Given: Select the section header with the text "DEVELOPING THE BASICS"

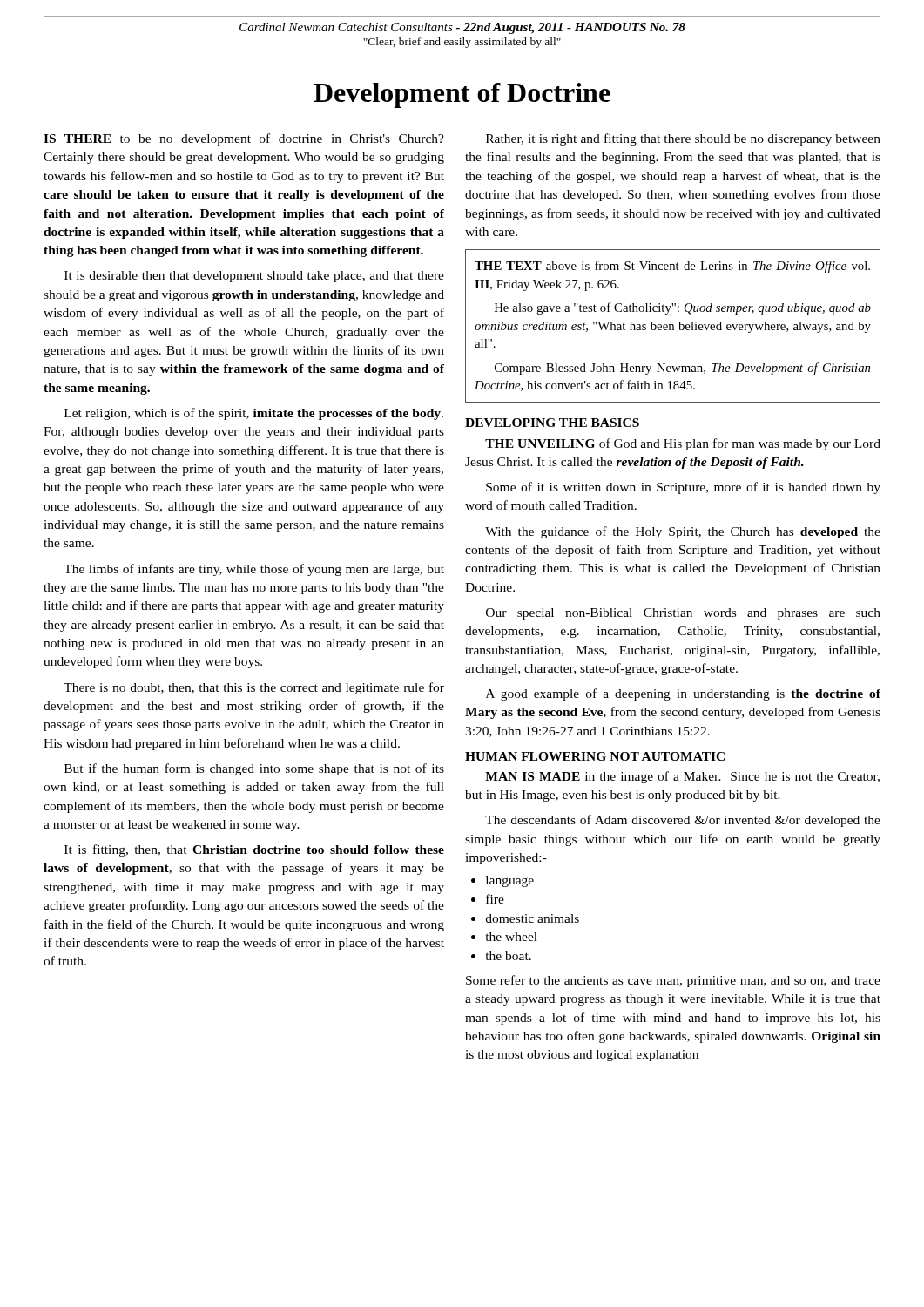Looking at the screenshot, I should pos(552,423).
